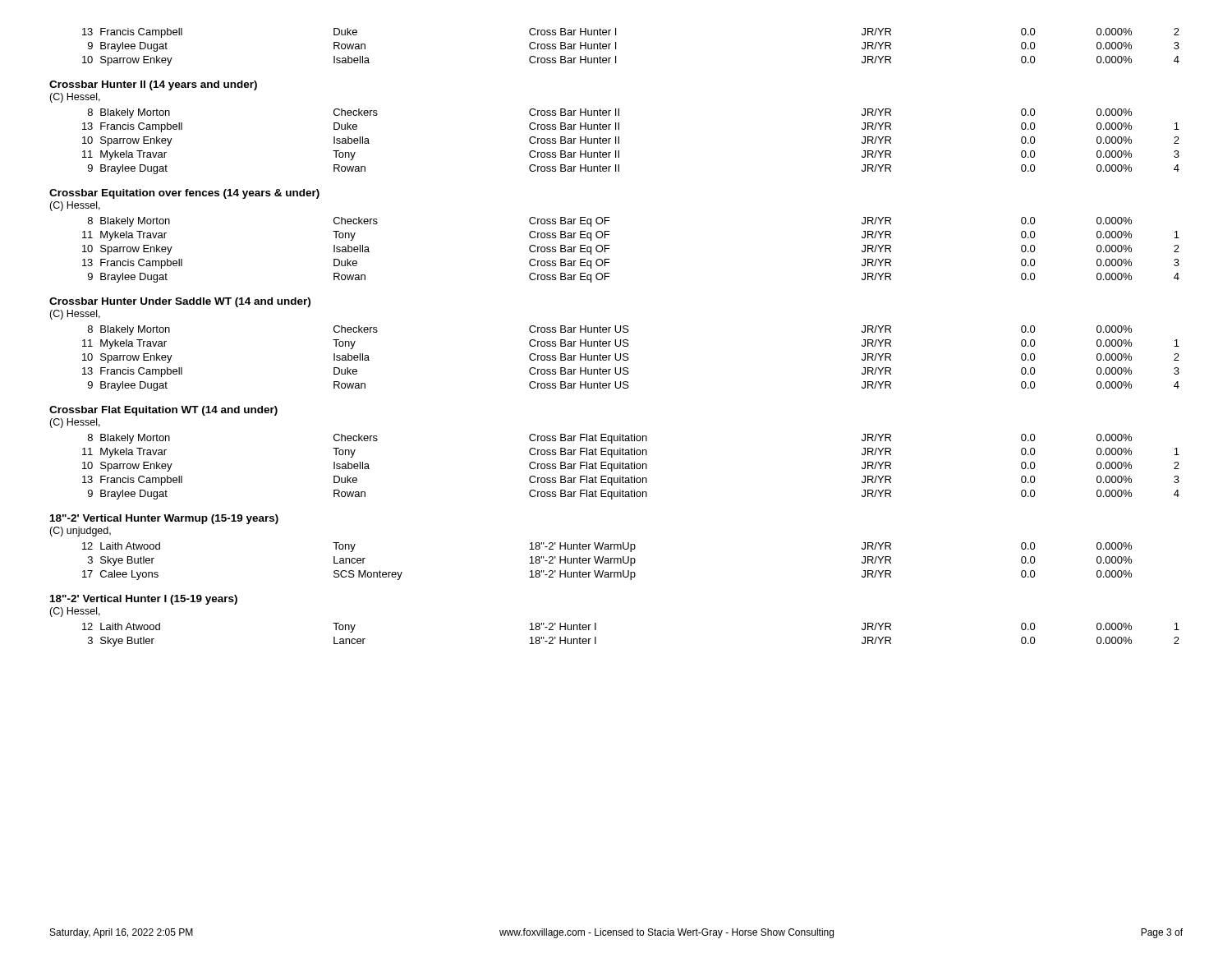Select the text containing "(C) unjudged,"
The image size is (1232, 953).
[80, 531]
